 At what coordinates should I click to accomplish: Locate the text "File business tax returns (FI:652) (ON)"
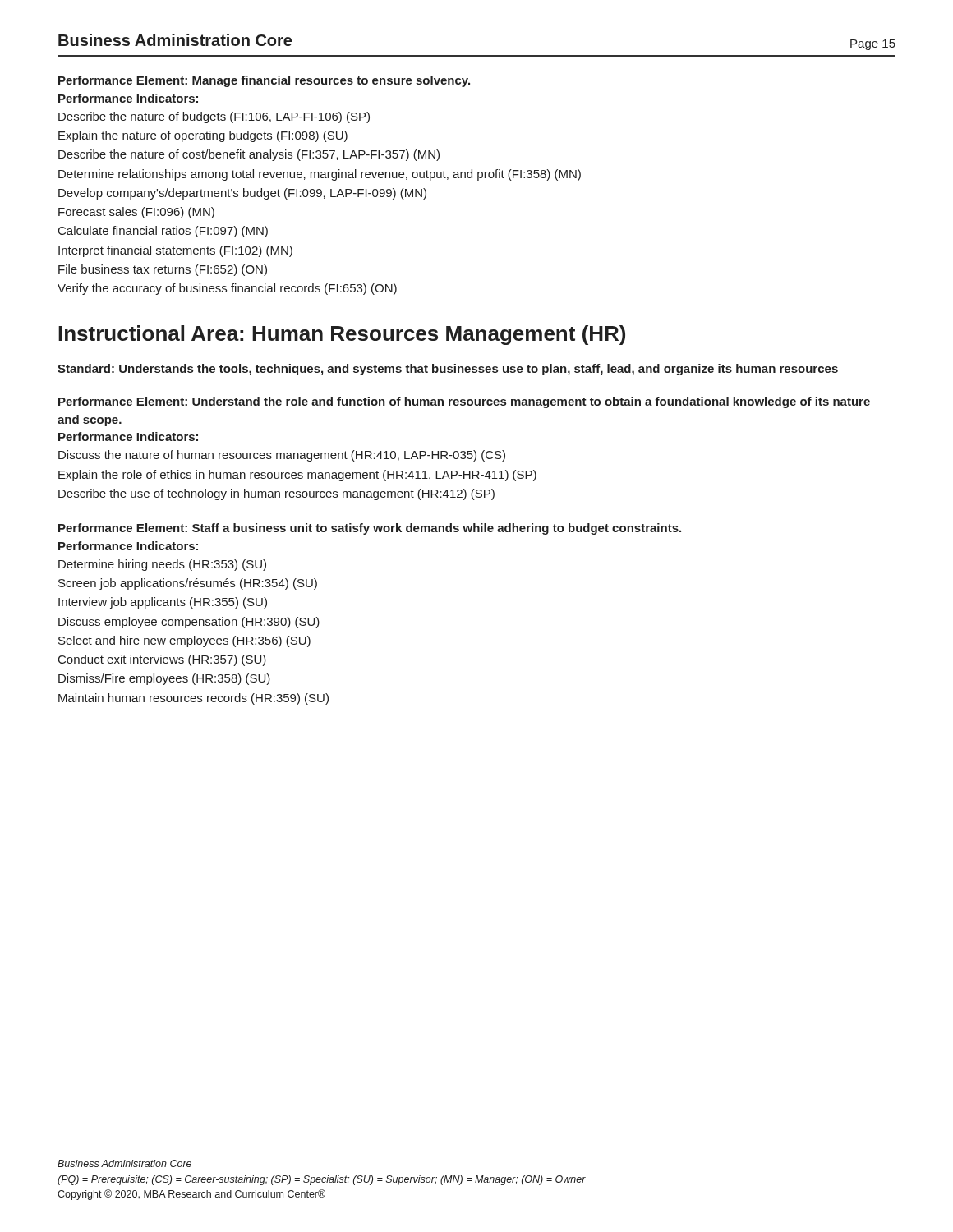tap(163, 269)
